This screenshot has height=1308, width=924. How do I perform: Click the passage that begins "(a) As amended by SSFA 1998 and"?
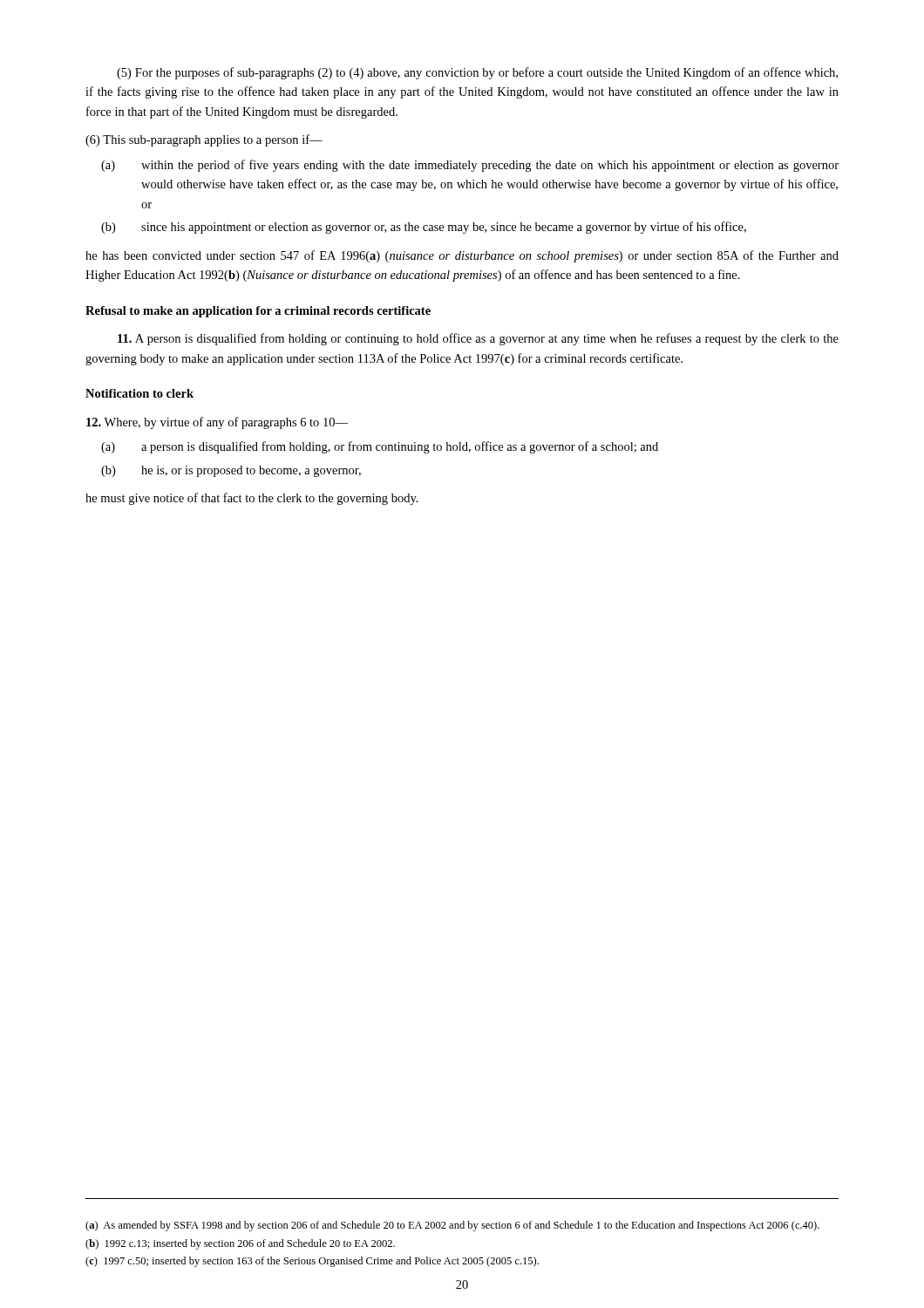coord(453,1225)
